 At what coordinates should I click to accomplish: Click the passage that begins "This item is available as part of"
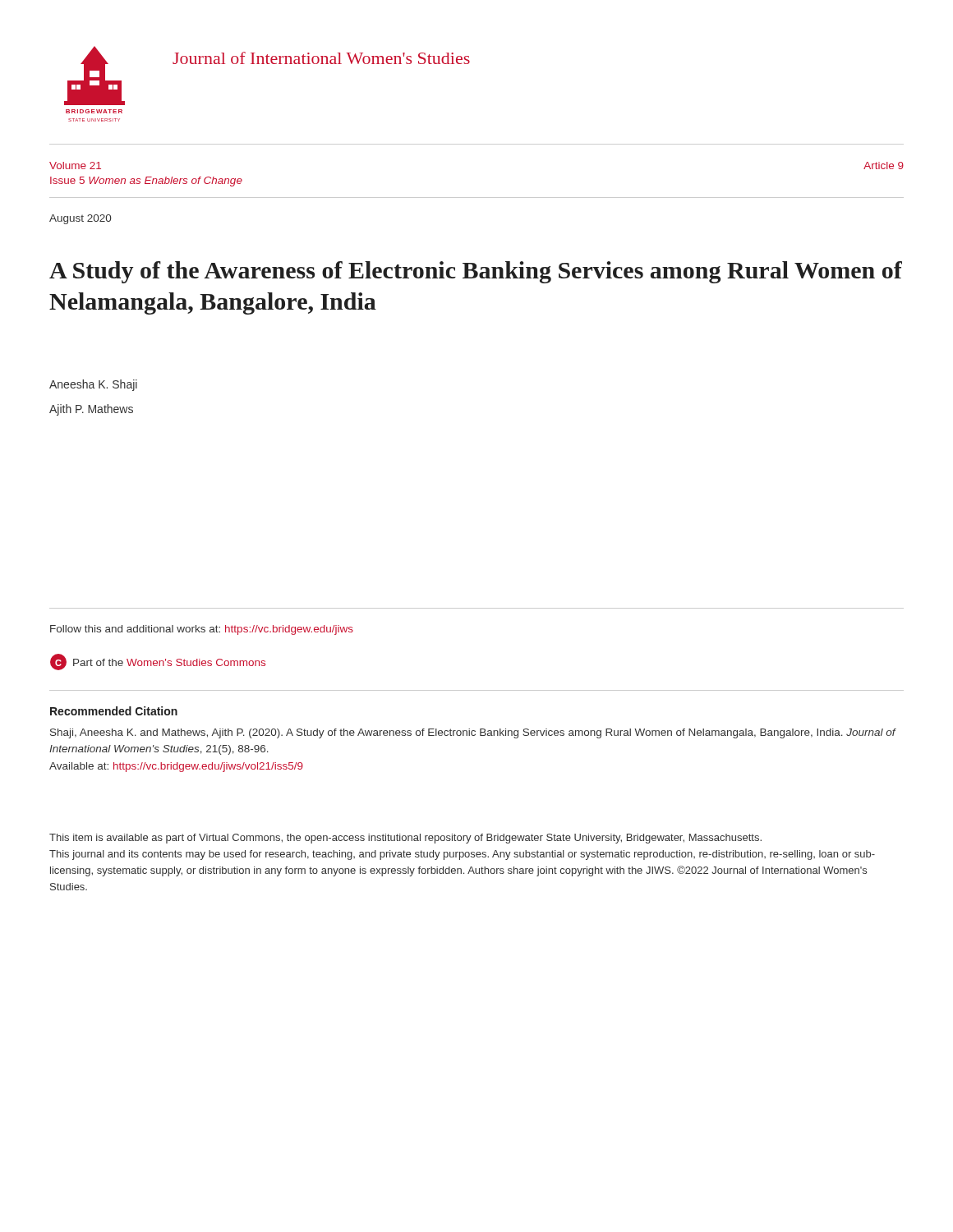(x=462, y=862)
